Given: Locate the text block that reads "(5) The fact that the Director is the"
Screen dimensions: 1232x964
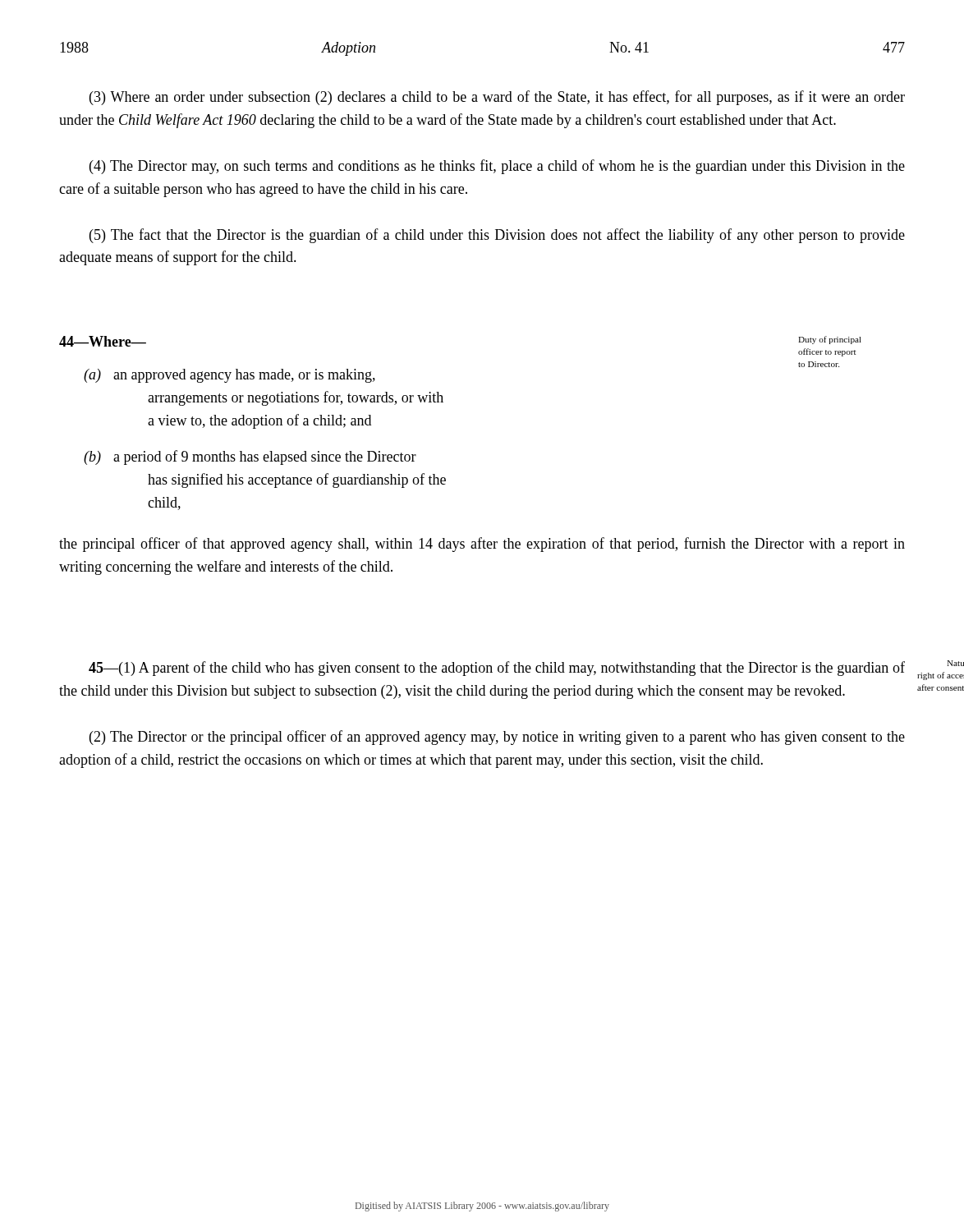Looking at the screenshot, I should coord(482,246).
